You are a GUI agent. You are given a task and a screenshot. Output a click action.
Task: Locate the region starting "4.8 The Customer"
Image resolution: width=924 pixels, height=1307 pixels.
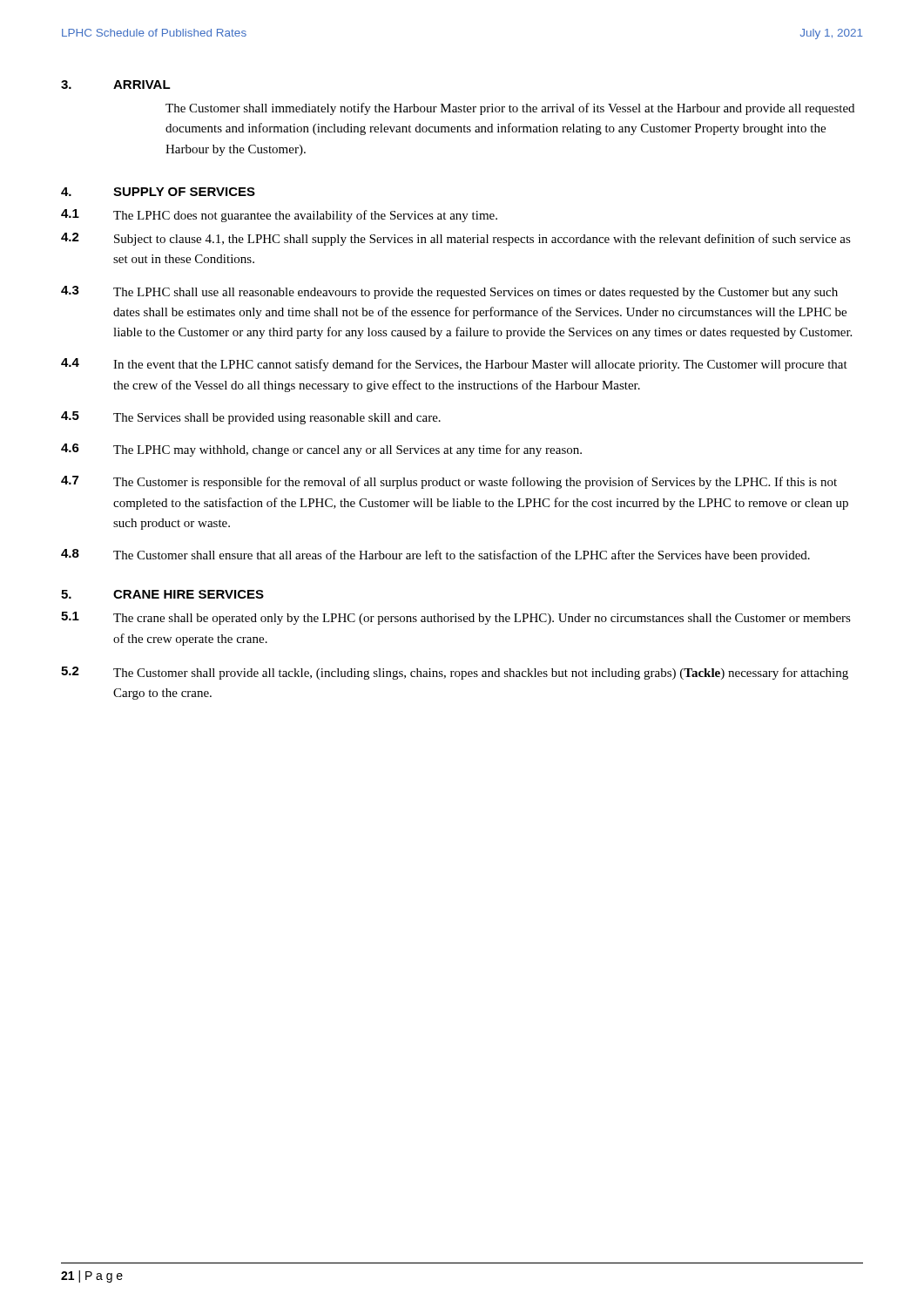[x=462, y=556]
